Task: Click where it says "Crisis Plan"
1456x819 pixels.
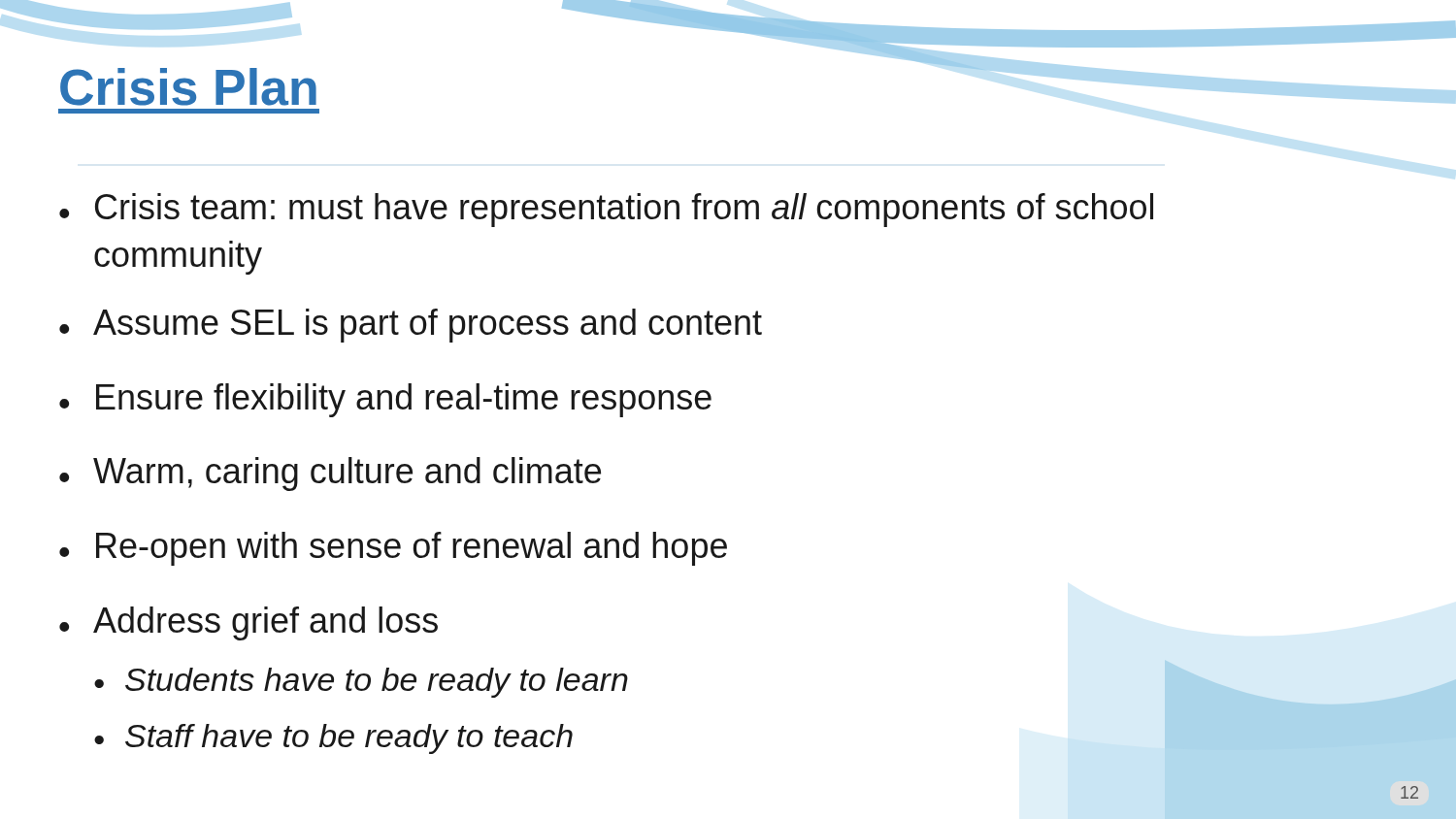Action: point(189,87)
